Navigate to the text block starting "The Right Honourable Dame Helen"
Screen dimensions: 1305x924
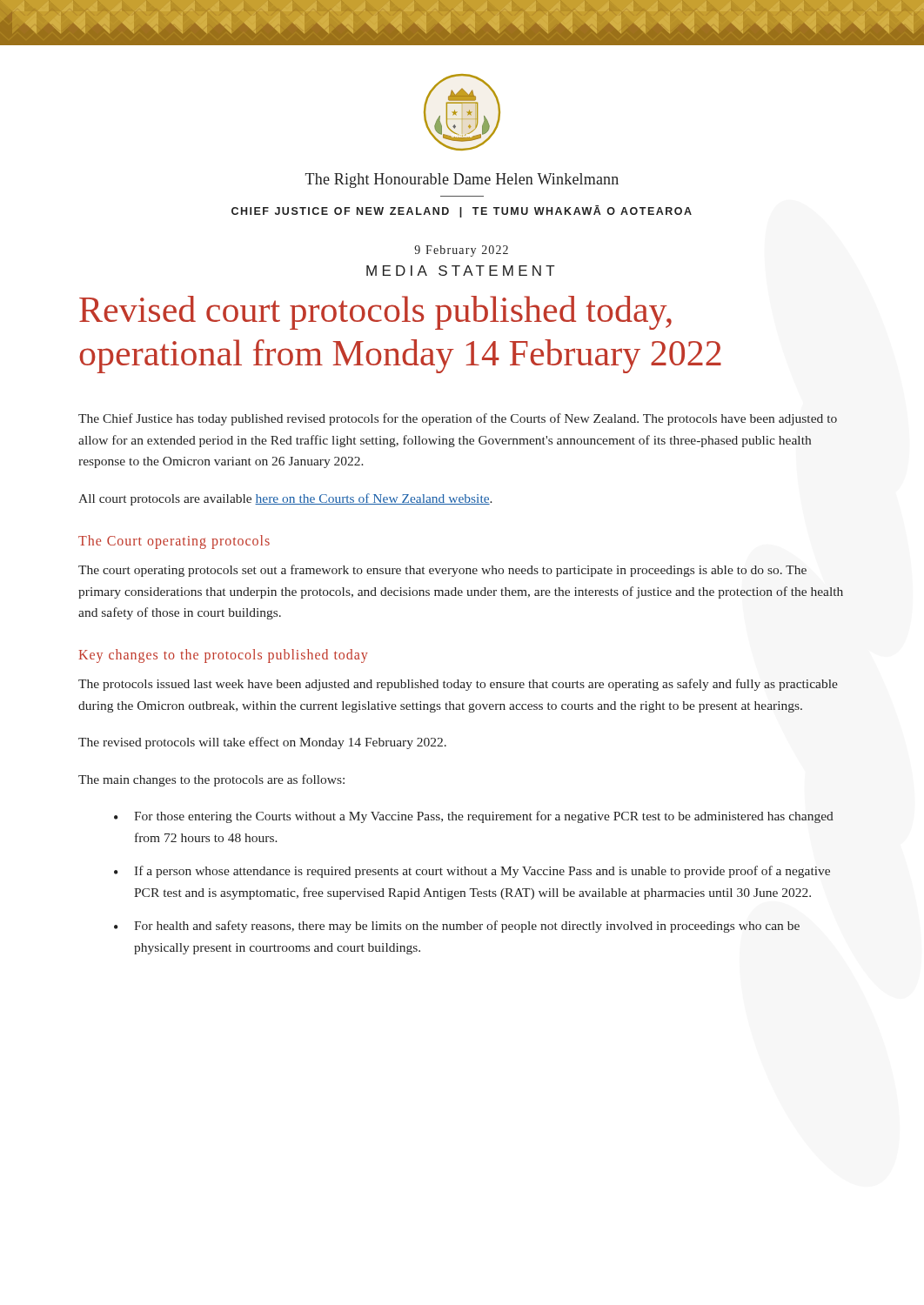[x=462, y=179]
